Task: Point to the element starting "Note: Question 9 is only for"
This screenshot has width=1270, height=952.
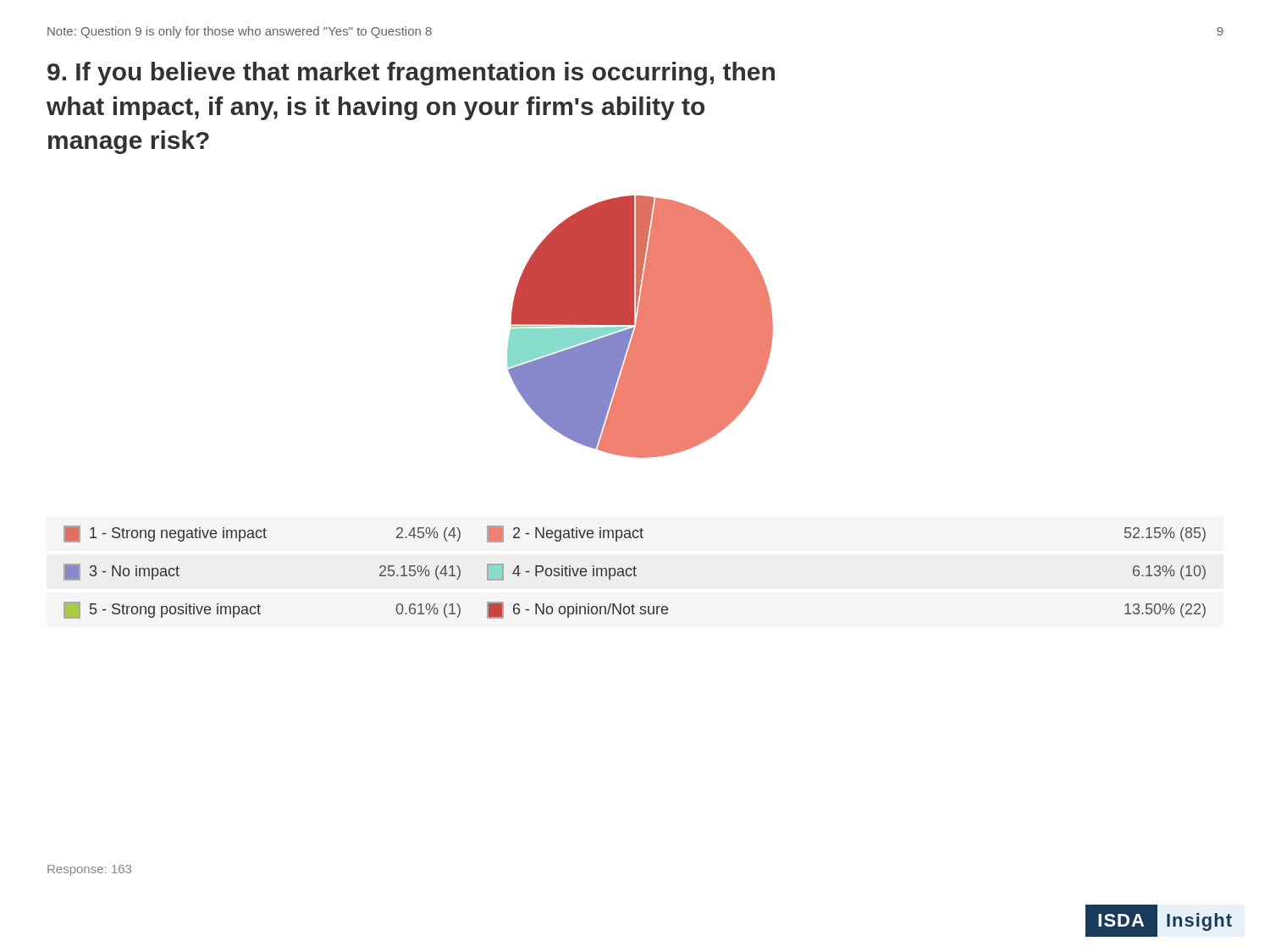Action: pyautogui.click(x=239, y=31)
